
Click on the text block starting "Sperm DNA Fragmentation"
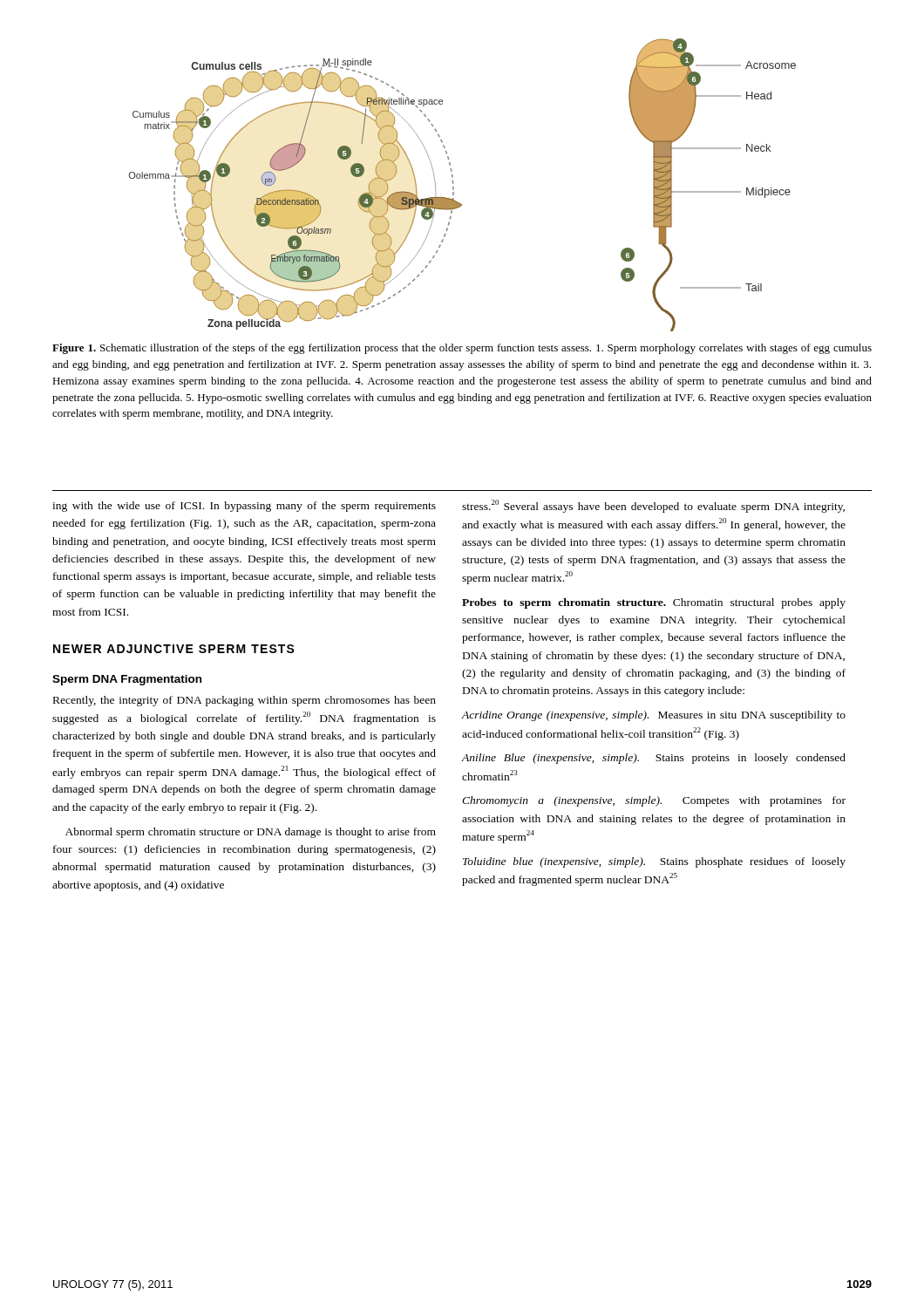click(x=127, y=679)
